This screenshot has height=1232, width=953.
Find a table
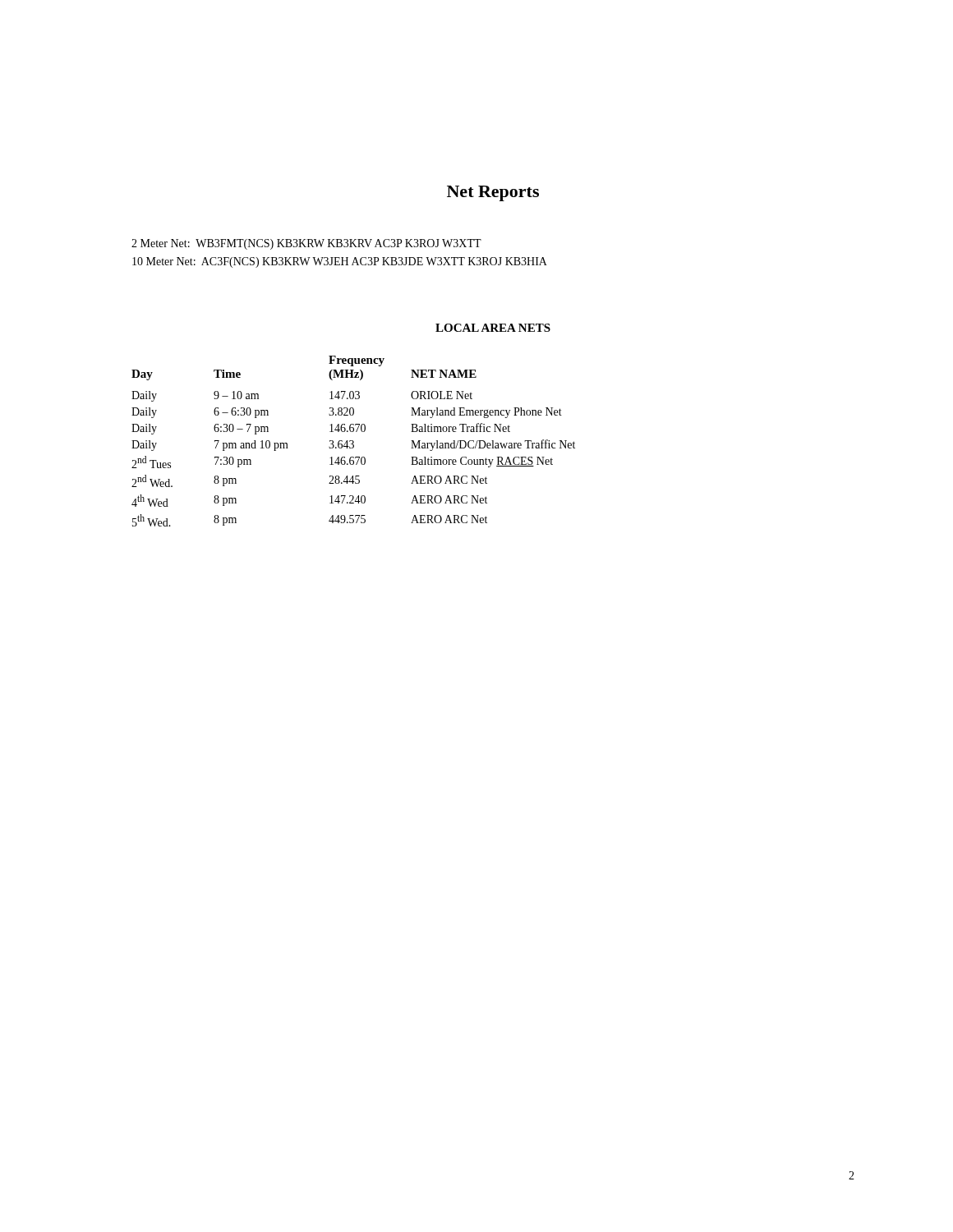point(493,440)
